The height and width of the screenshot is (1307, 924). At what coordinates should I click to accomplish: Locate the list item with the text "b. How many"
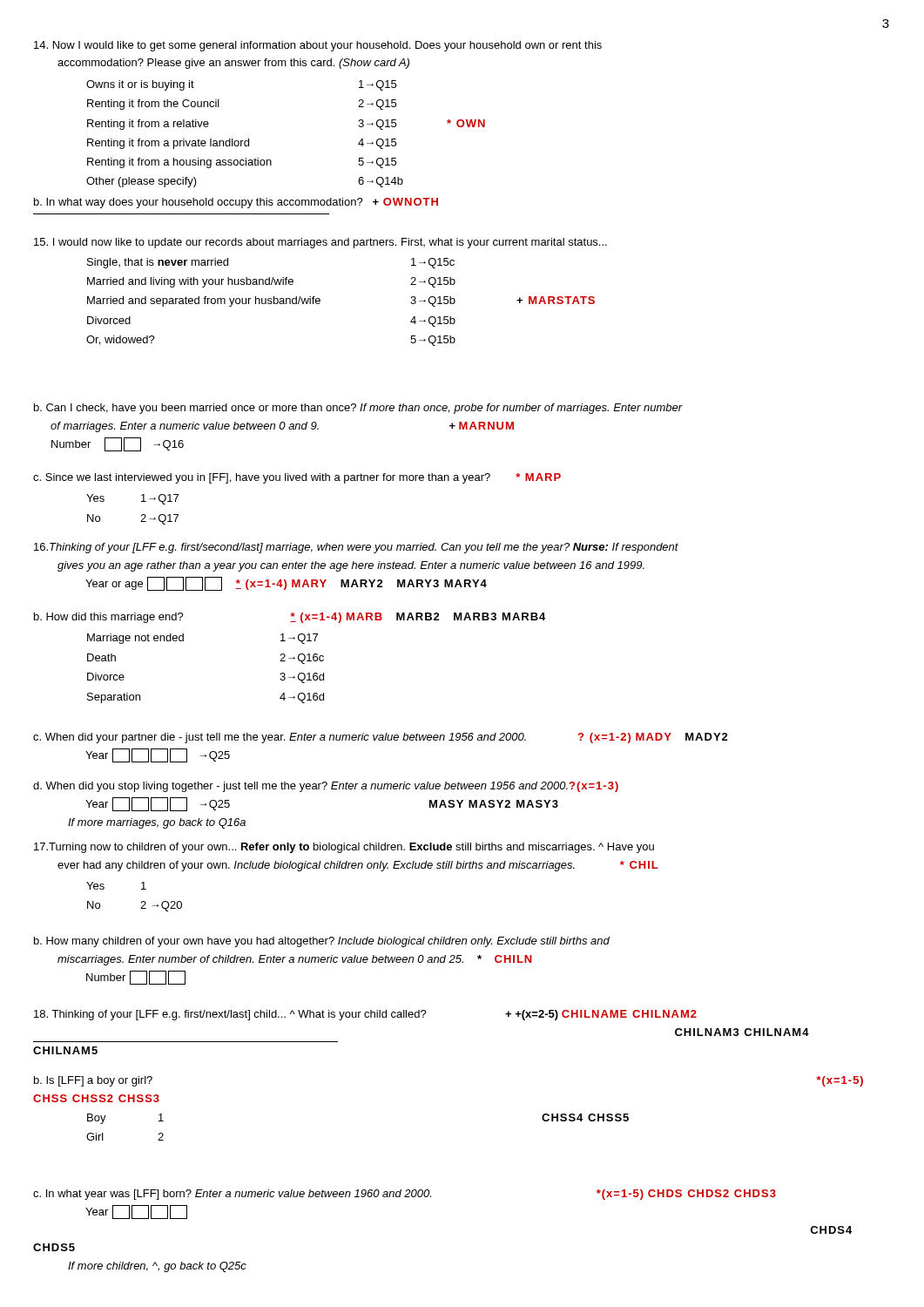(321, 959)
